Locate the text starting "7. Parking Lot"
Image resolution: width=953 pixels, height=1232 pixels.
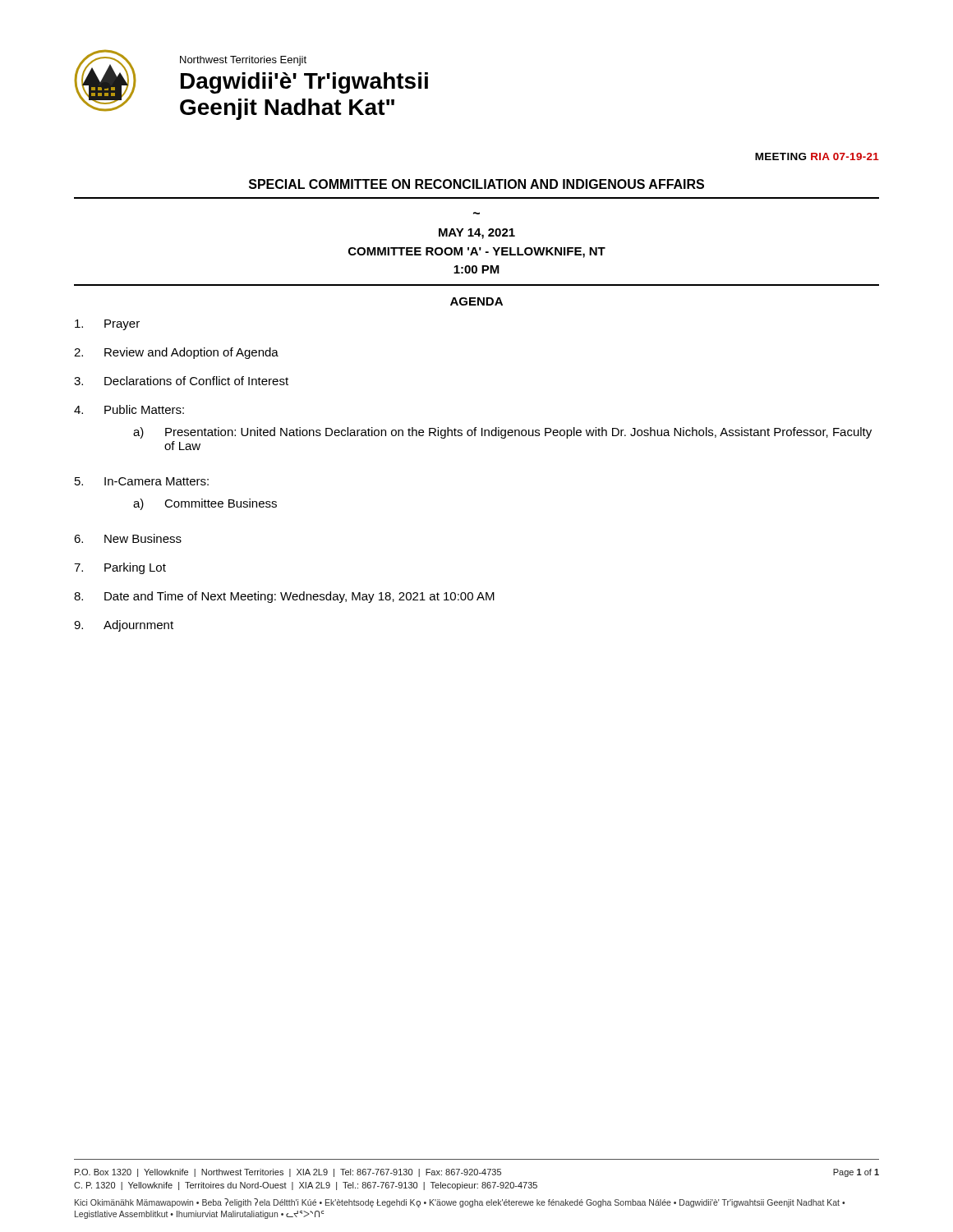pyautogui.click(x=120, y=568)
